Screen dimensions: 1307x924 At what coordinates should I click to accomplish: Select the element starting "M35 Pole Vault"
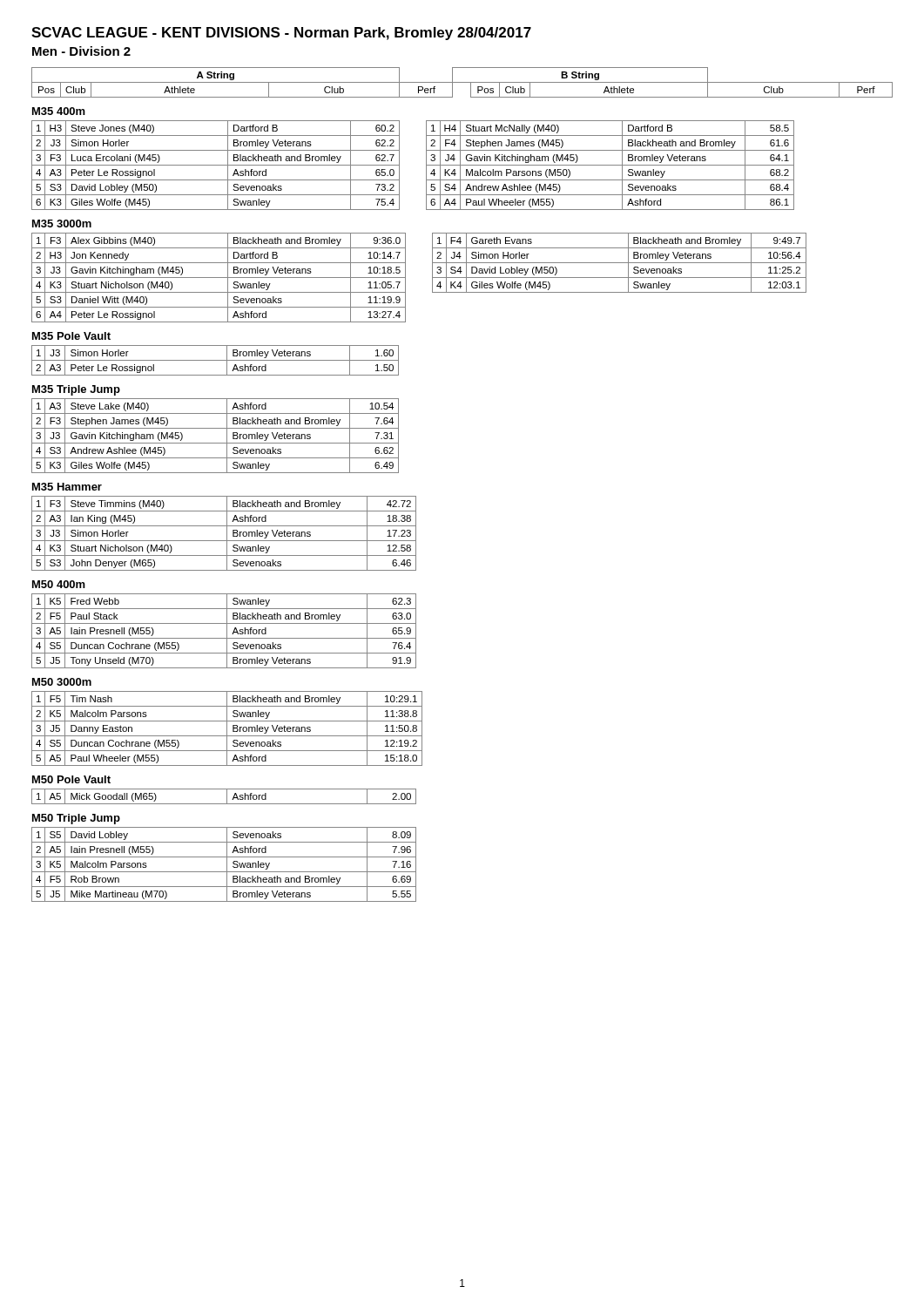[x=71, y=336]
